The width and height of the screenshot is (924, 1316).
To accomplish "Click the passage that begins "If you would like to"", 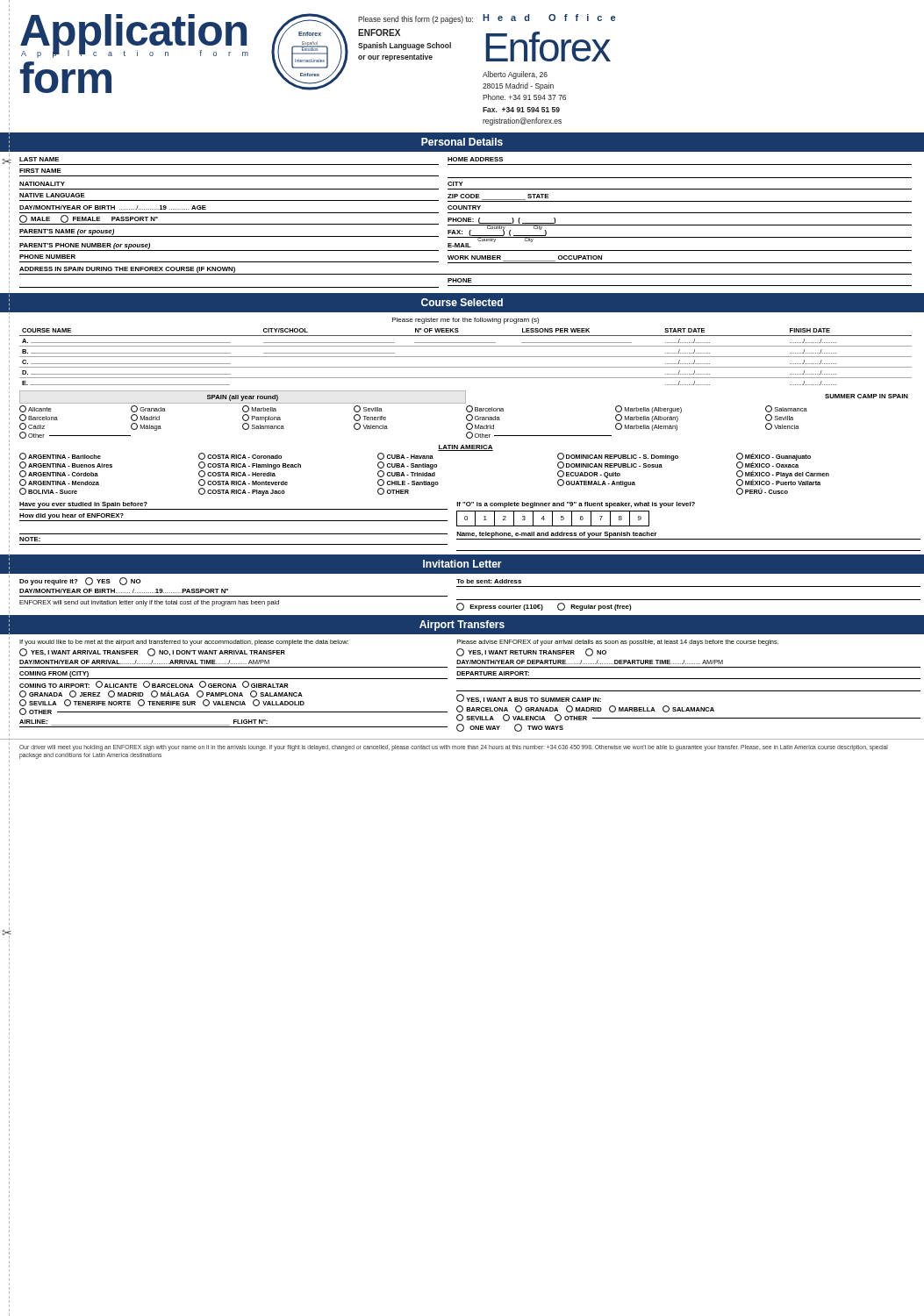I will pos(233,682).
